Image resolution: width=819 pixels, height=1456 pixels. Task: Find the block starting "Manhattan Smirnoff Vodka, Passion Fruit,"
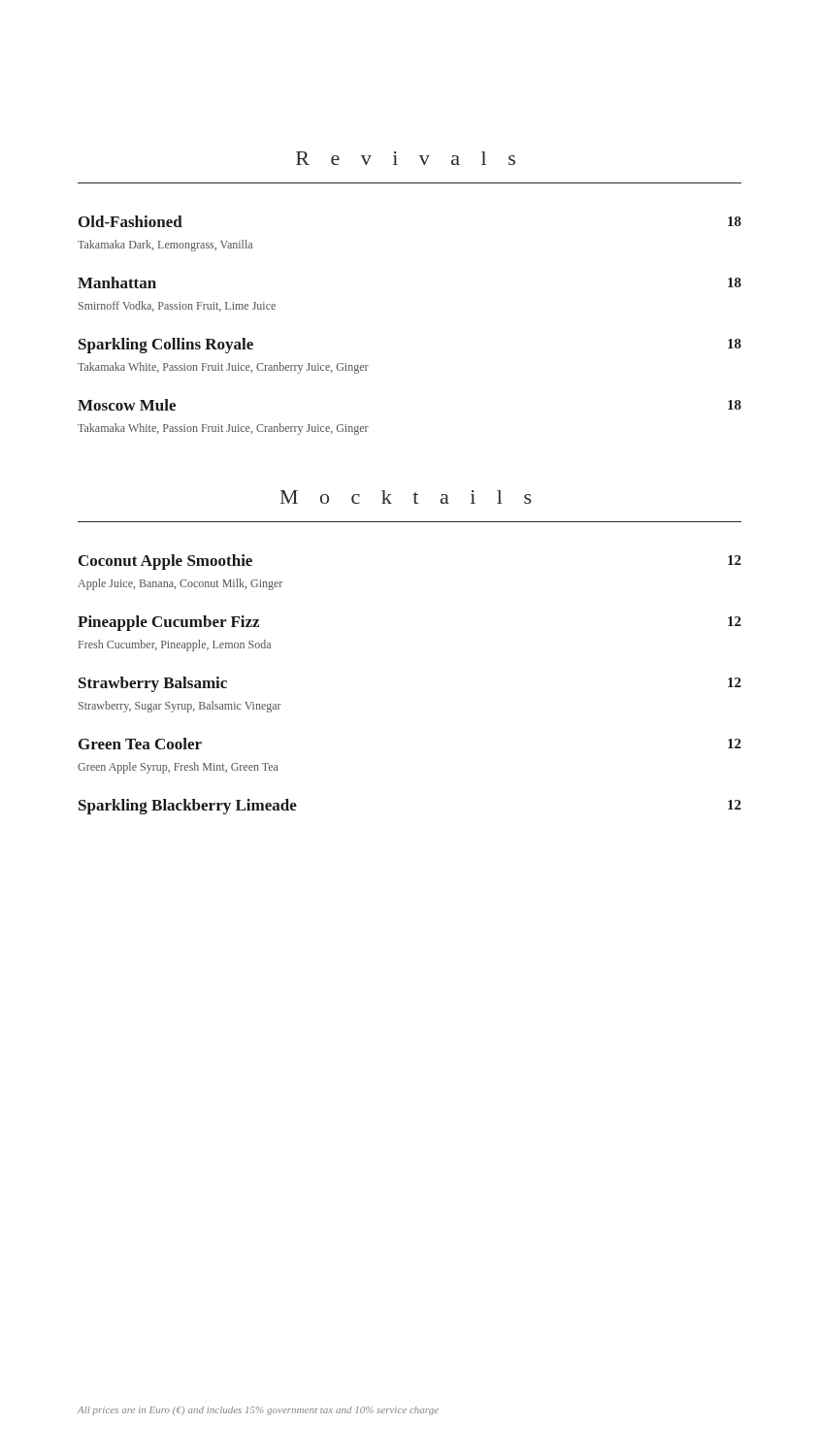point(109,282)
